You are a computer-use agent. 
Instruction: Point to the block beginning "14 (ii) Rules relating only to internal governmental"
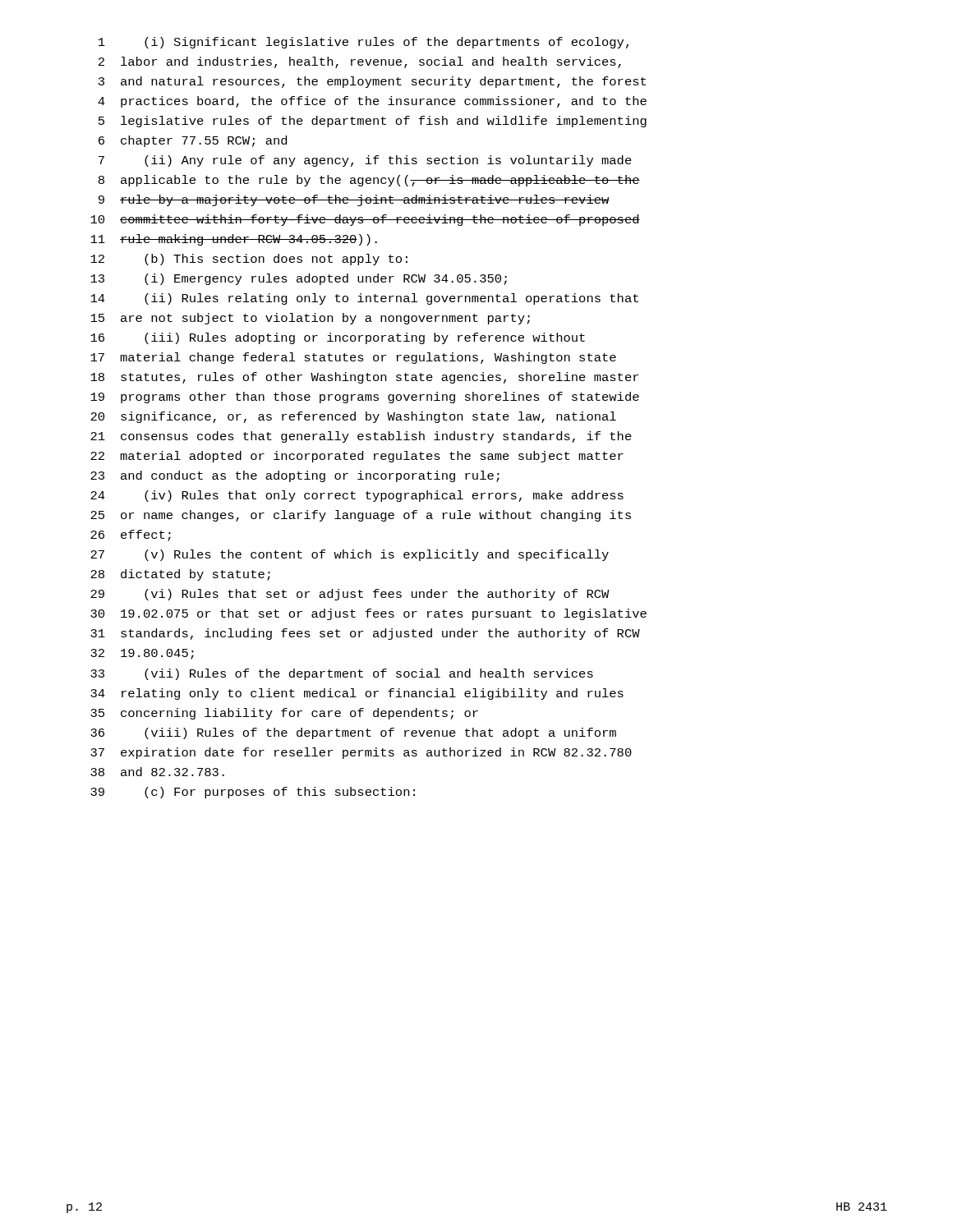pyautogui.click(x=476, y=299)
